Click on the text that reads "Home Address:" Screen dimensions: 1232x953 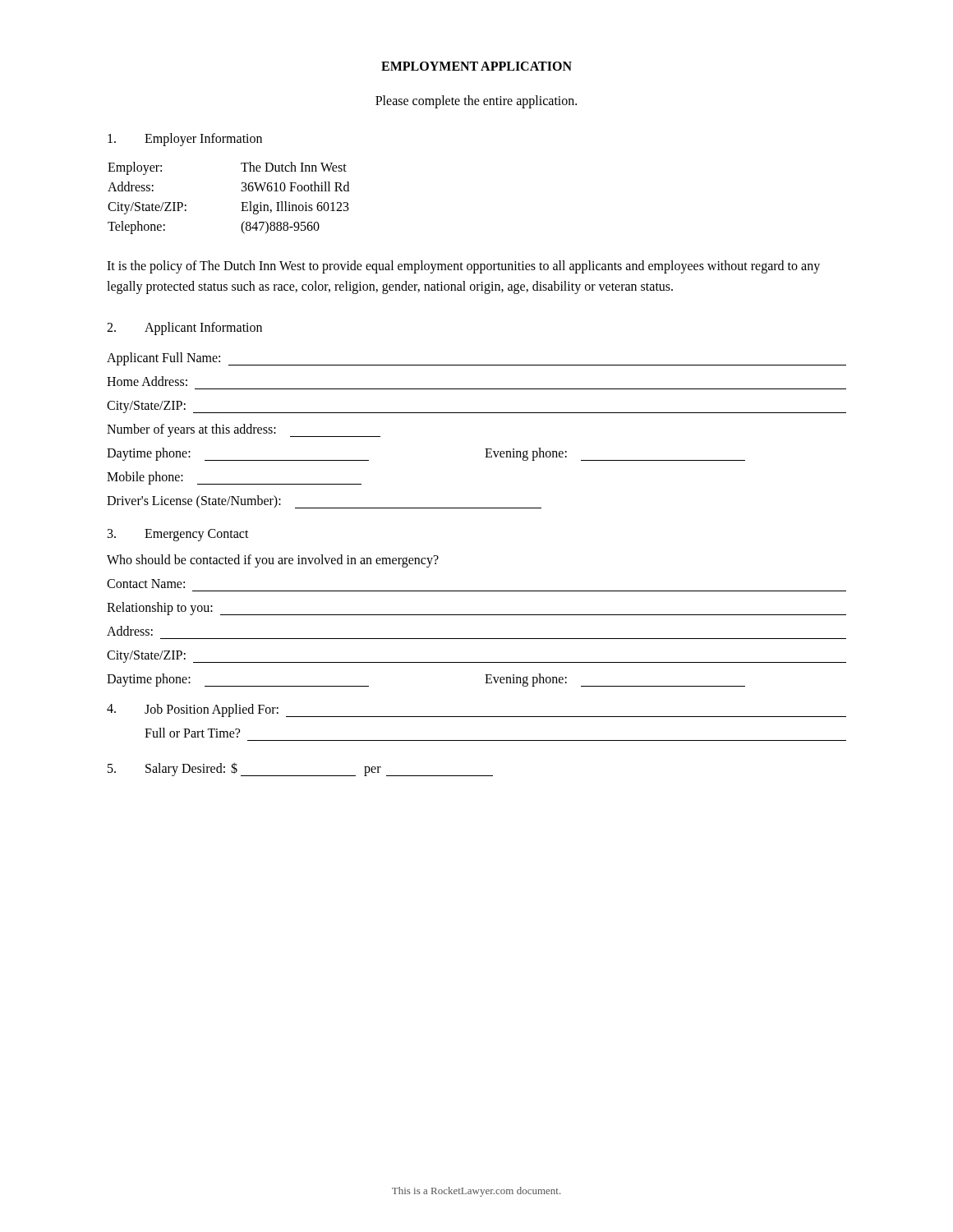pos(476,381)
